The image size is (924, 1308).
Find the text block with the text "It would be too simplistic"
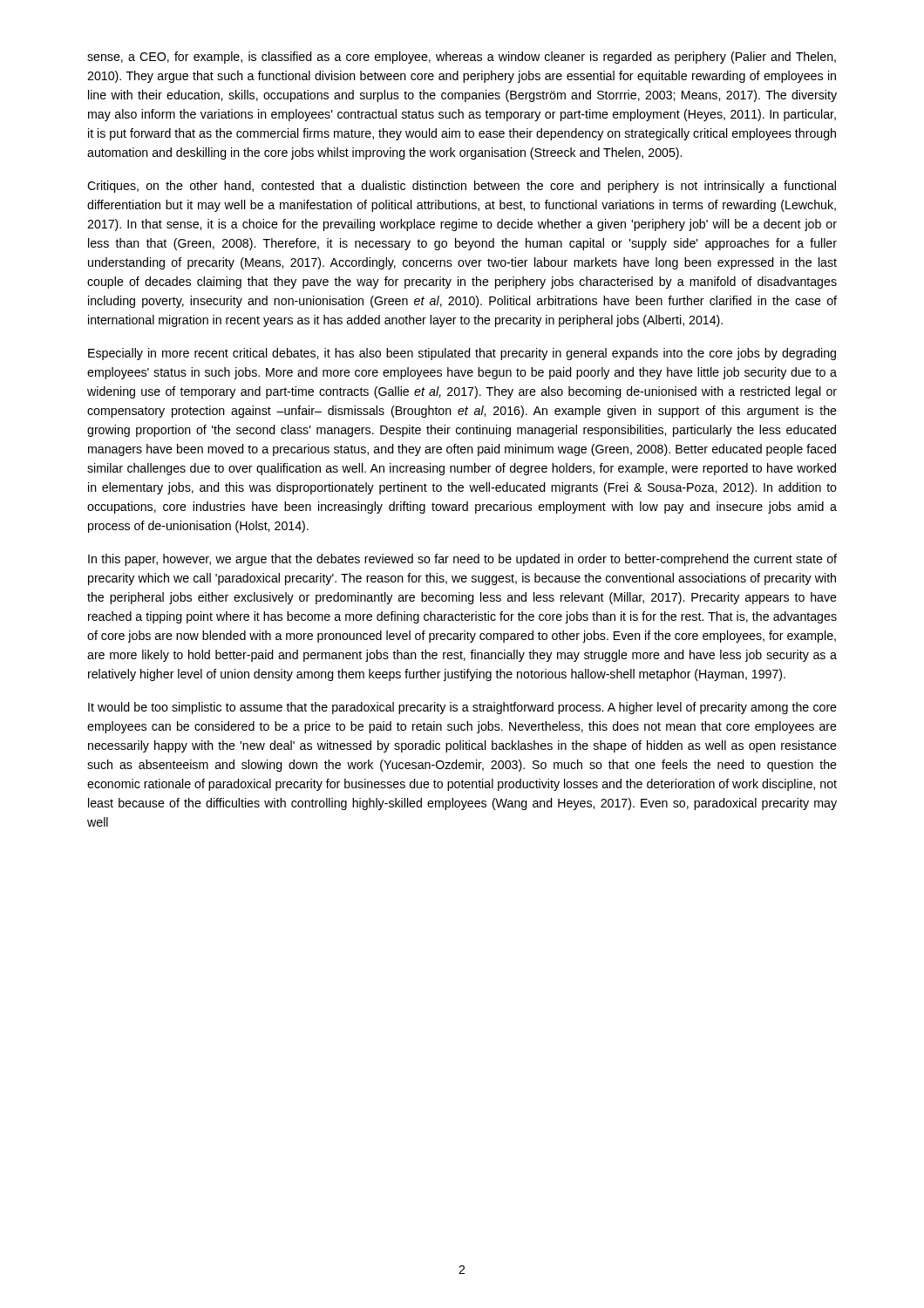point(462,765)
